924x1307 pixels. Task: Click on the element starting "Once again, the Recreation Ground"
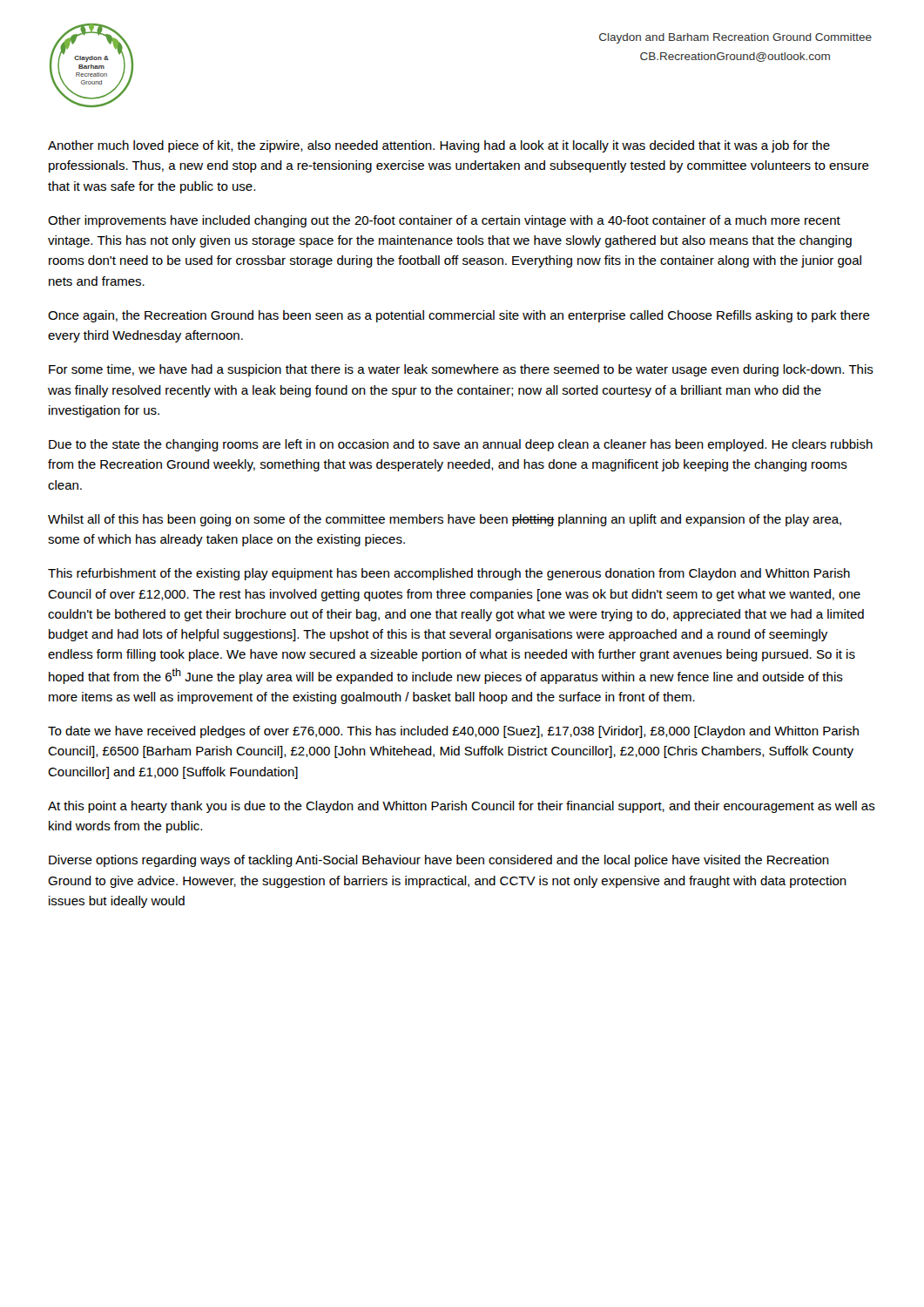[x=459, y=325]
